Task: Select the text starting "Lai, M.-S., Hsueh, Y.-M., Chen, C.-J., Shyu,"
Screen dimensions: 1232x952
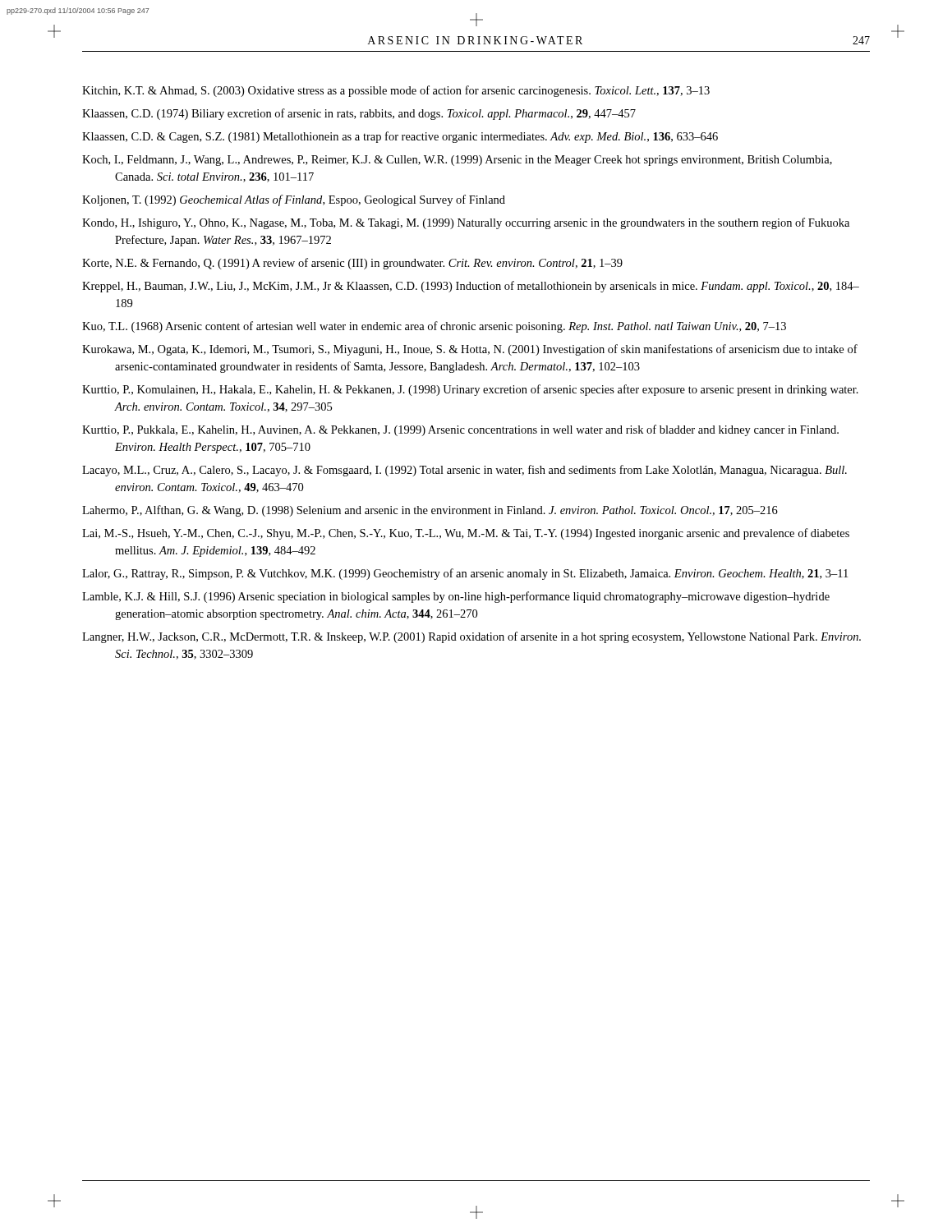Action: tap(466, 542)
